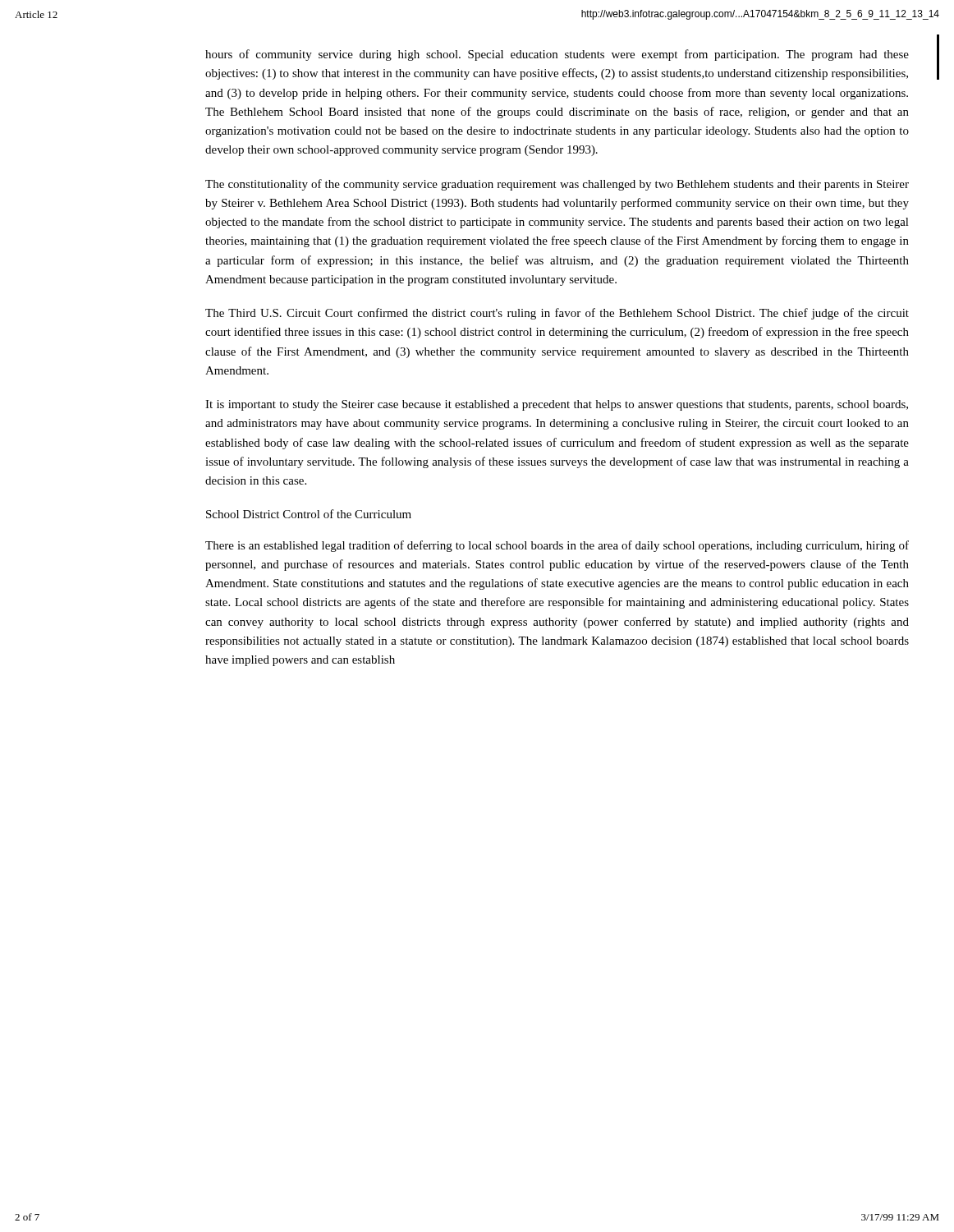Select the text block that reads "hours of community"
Viewport: 954px width, 1232px height.
coord(557,102)
